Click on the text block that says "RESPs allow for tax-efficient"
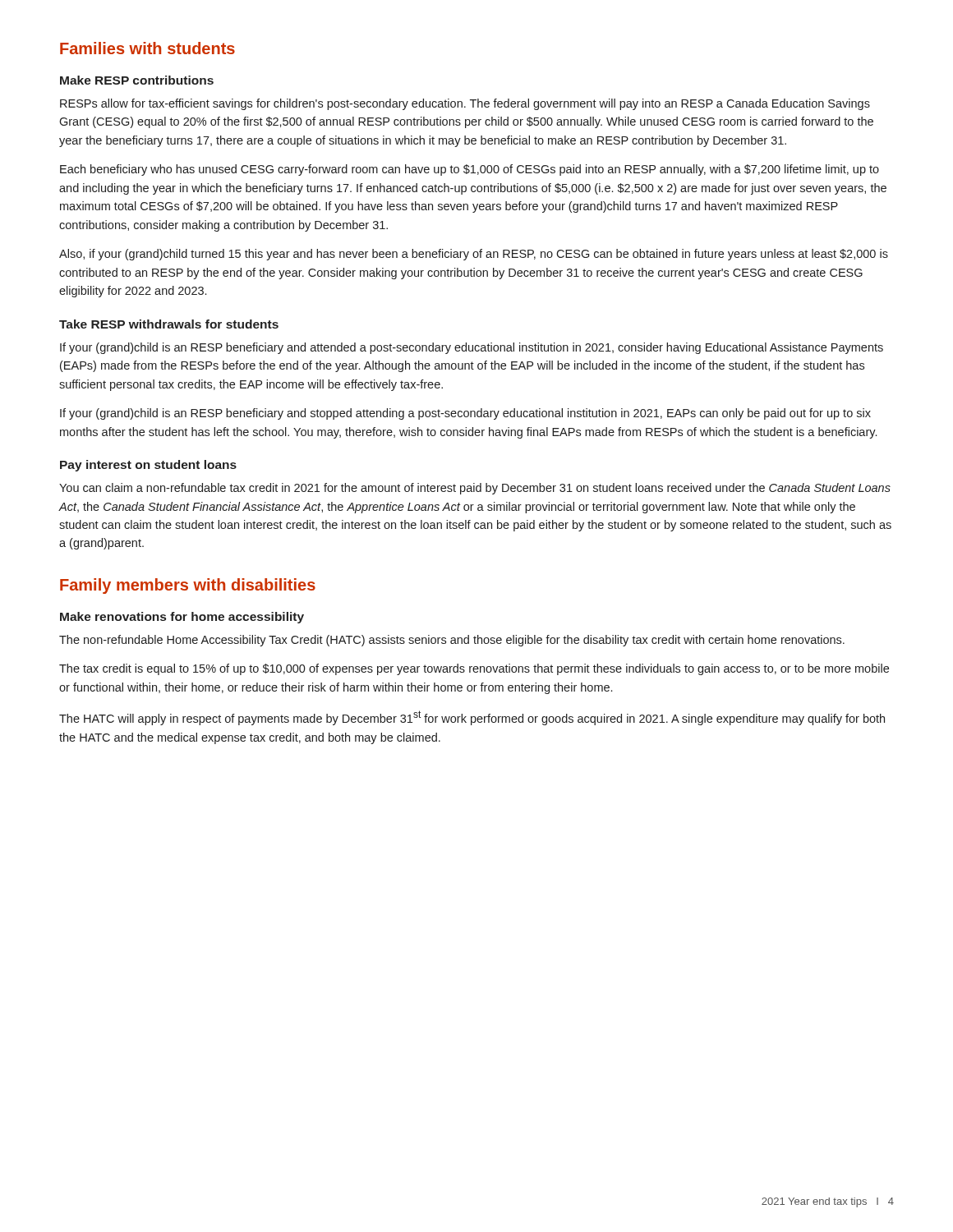 coord(476,122)
